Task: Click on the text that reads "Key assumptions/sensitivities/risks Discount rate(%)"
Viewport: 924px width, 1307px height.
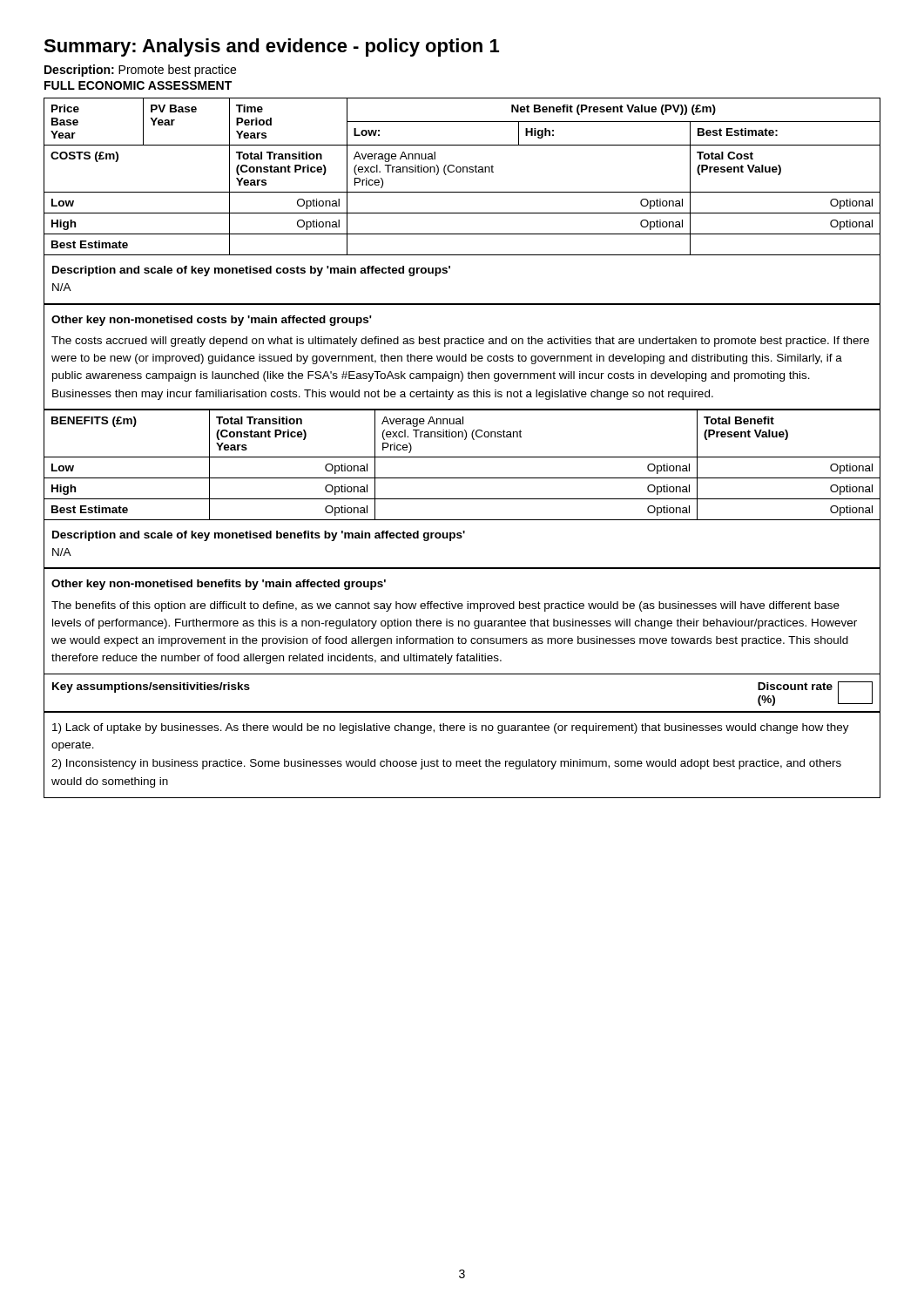Action: pyautogui.click(x=119, y=690)
